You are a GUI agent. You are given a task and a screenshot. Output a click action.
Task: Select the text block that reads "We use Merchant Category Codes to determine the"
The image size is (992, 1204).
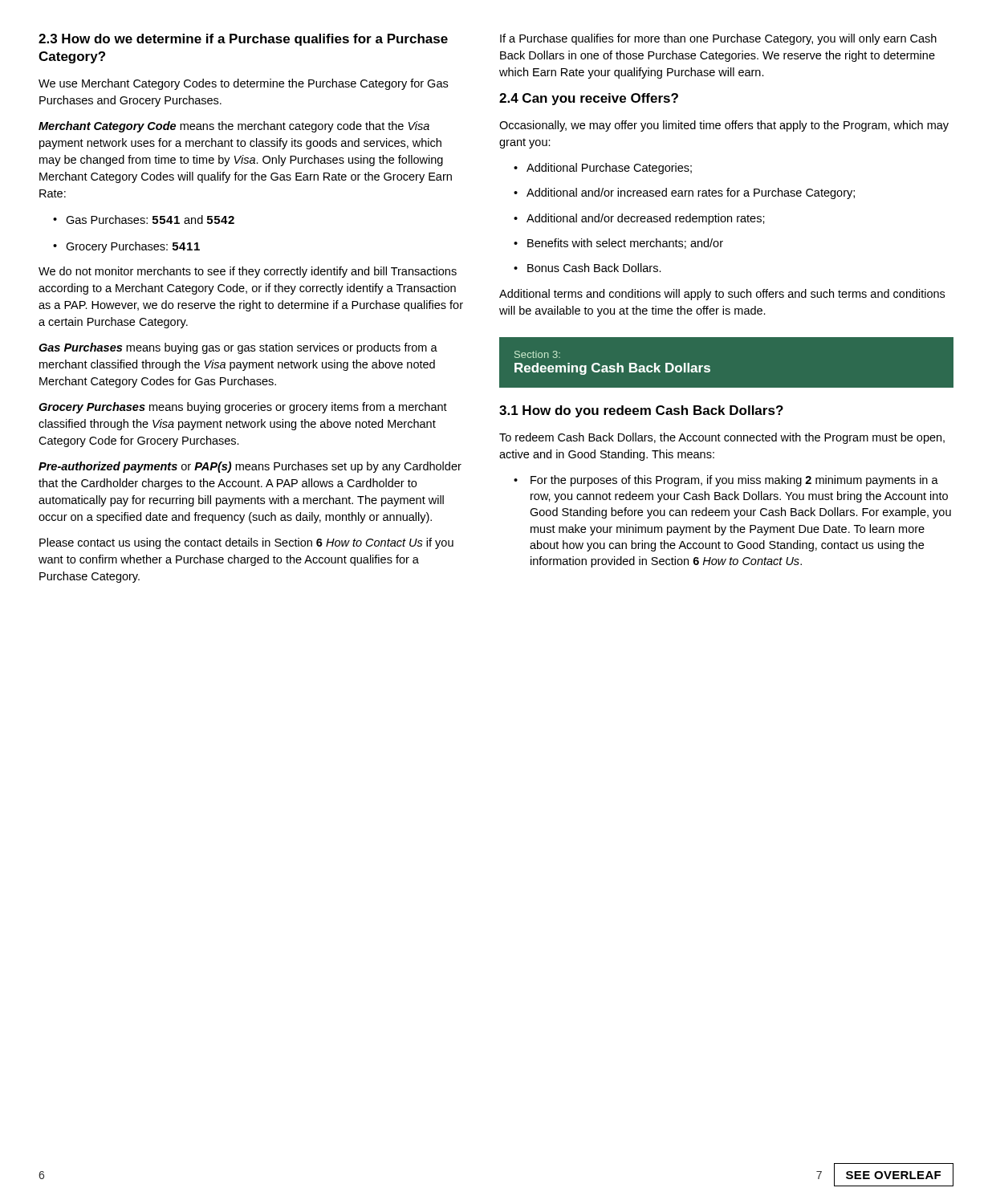[x=251, y=92]
